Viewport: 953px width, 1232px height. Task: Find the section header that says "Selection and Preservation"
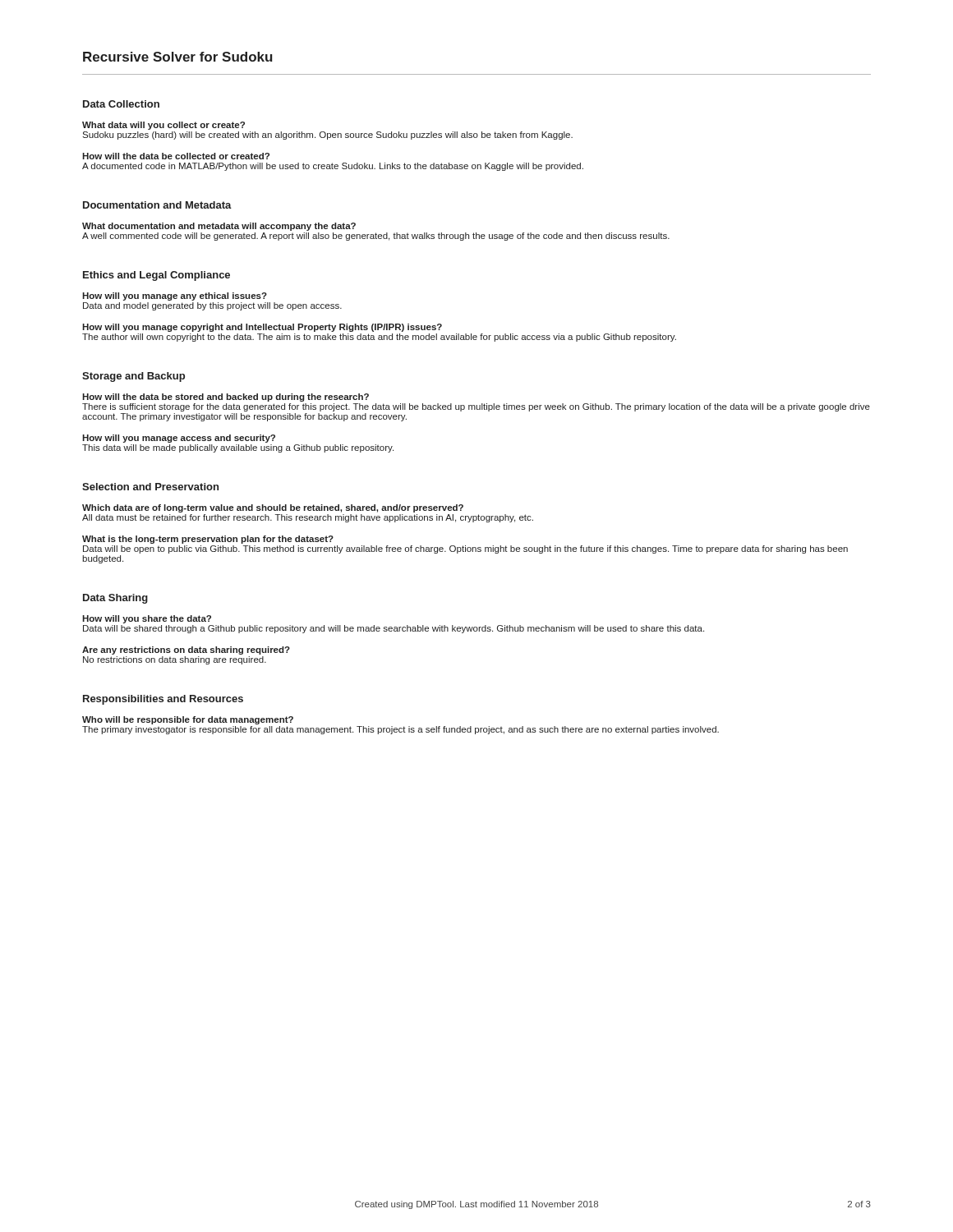[151, 487]
